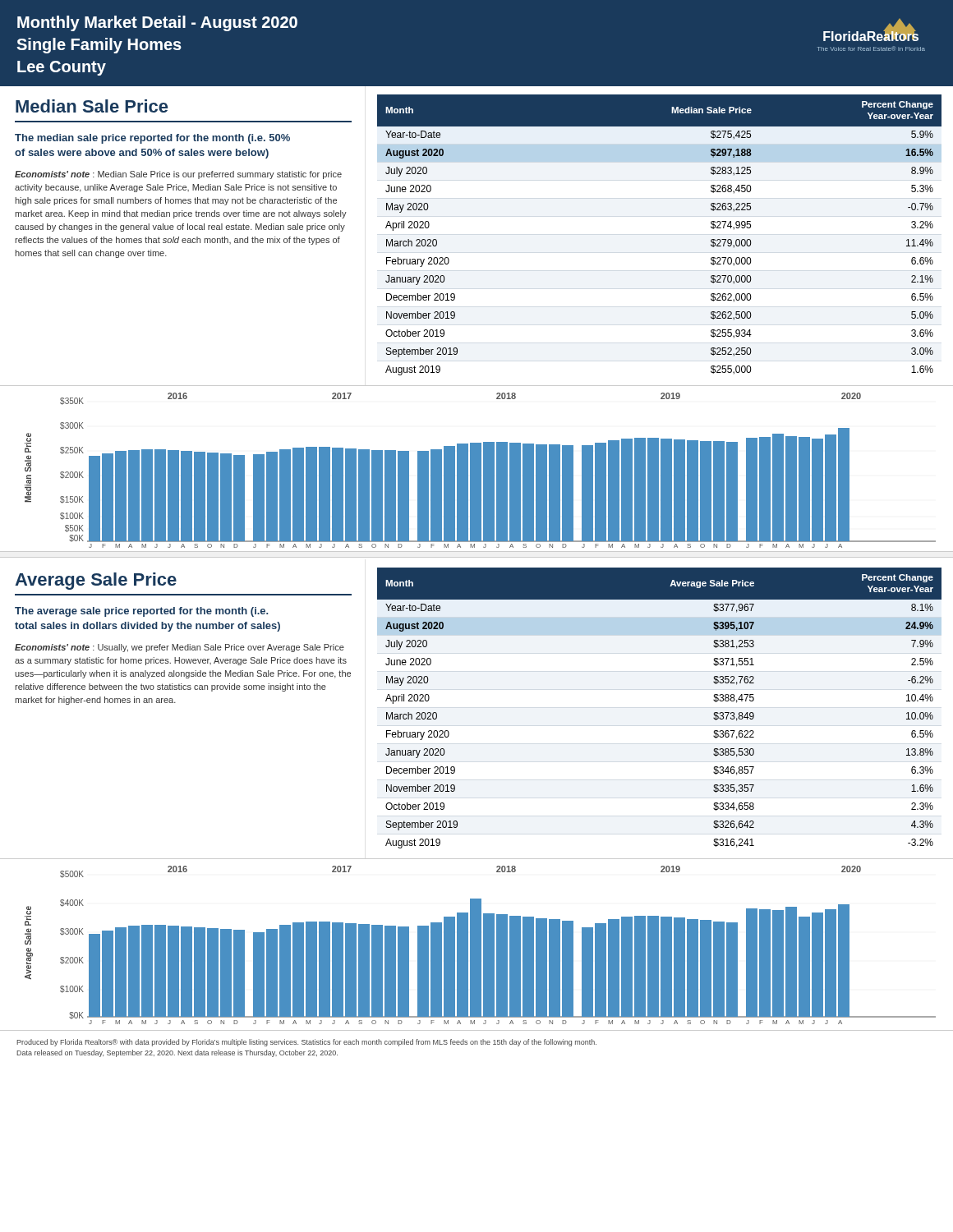Click on the text block starting "The average sale price"
Viewport: 953px width, 1232px height.
[148, 618]
